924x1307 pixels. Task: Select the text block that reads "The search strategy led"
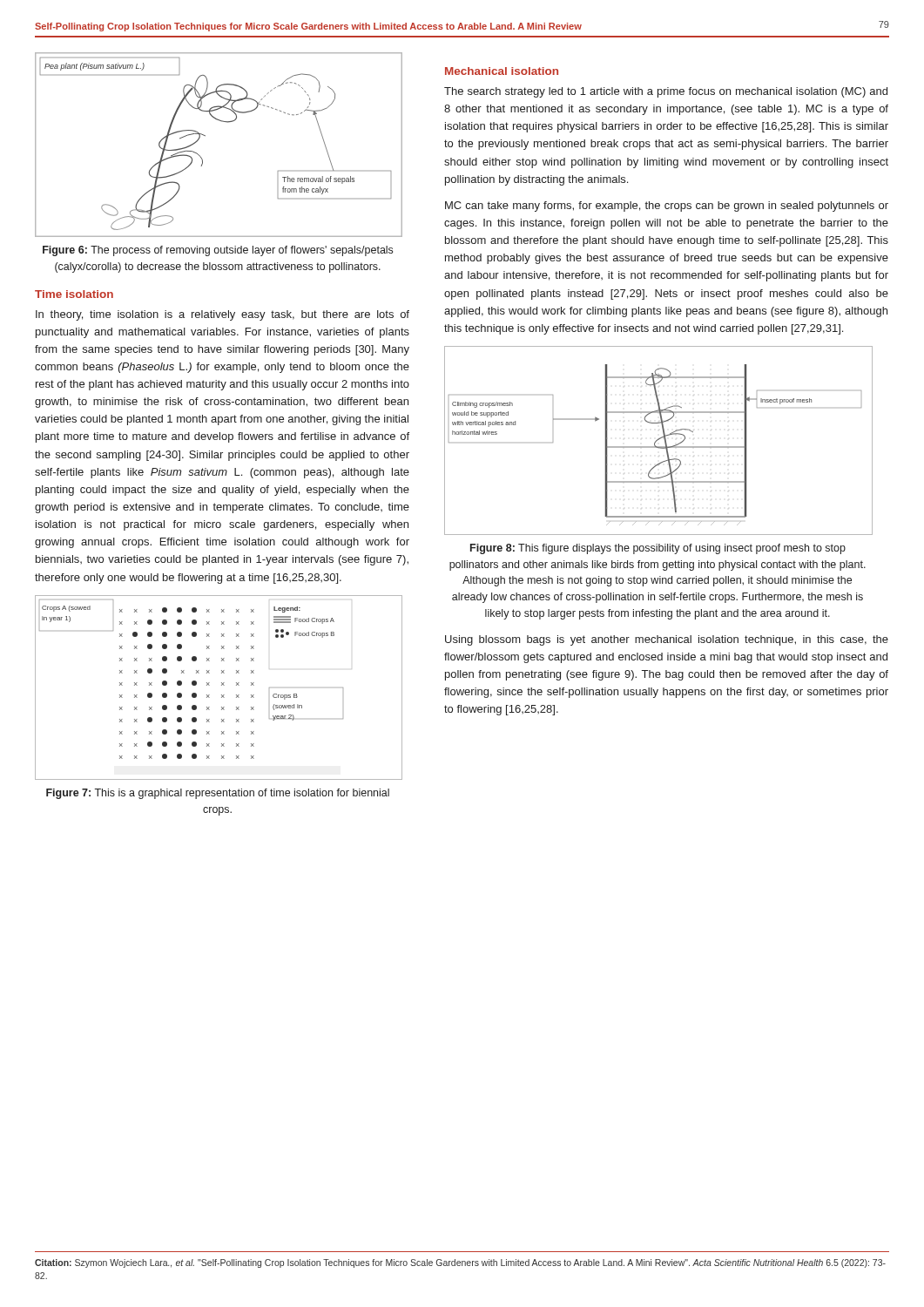tap(666, 135)
